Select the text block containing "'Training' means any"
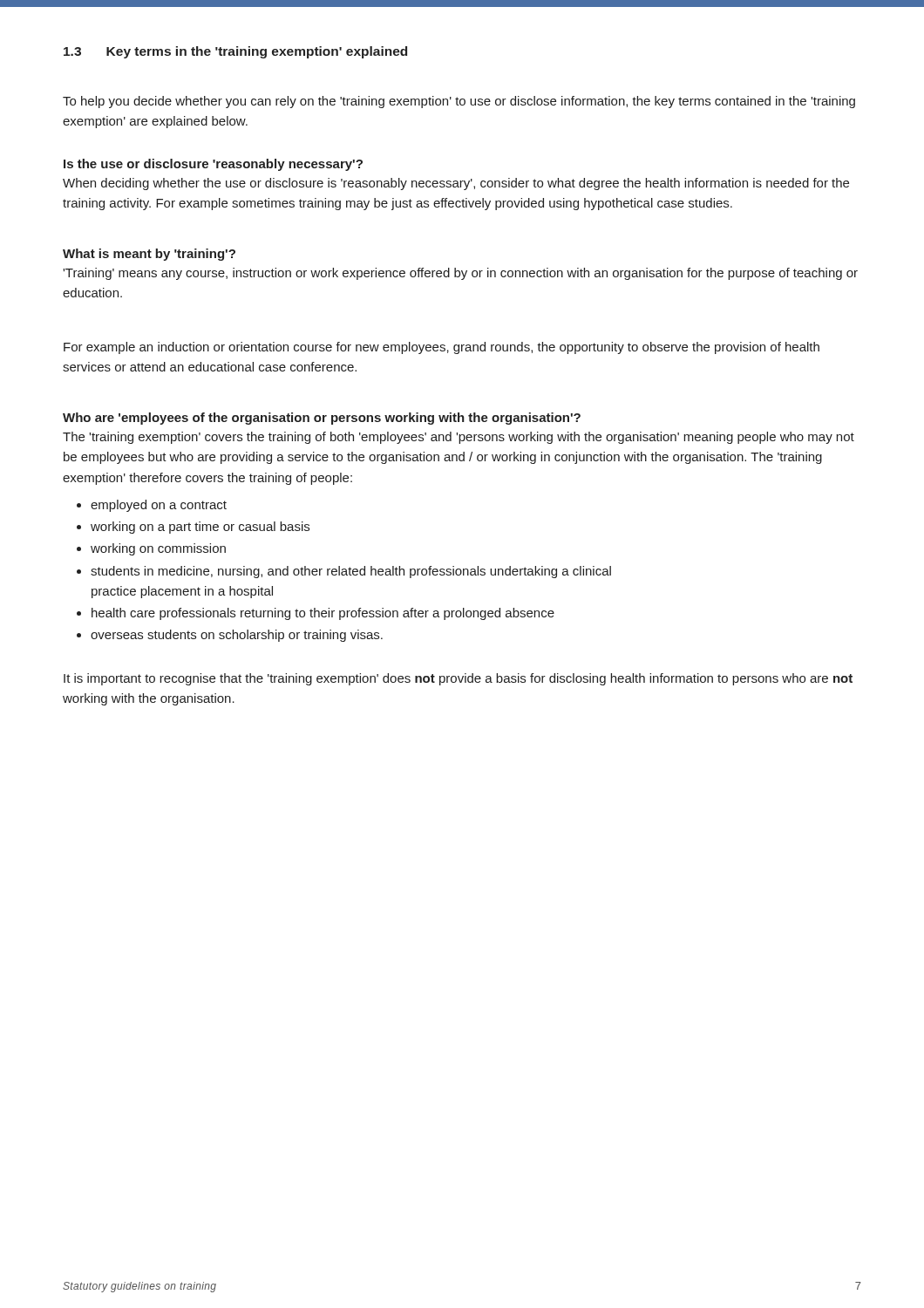924x1308 pixels. 460,283
